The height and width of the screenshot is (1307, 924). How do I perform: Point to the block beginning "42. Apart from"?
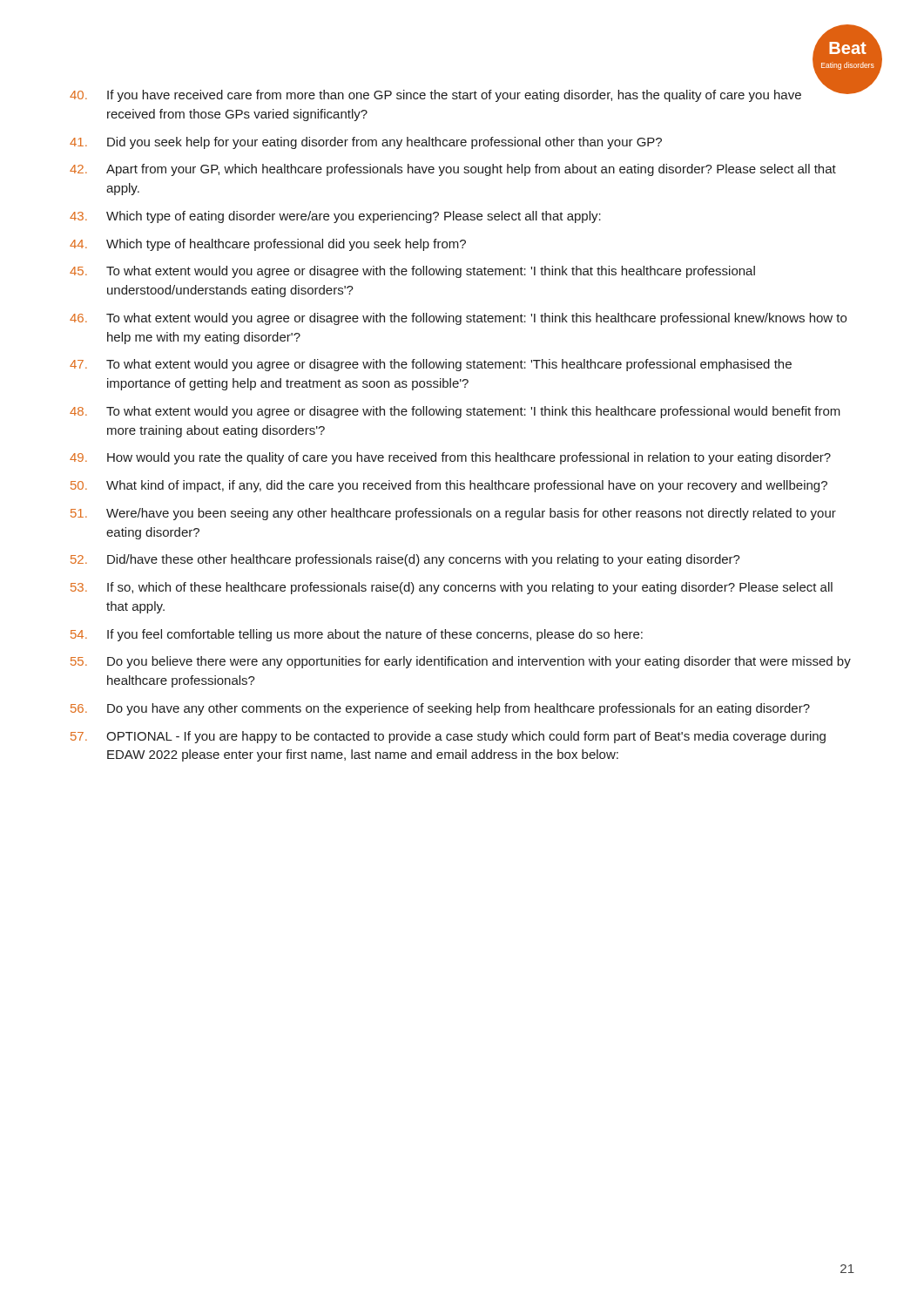point(462,179)
